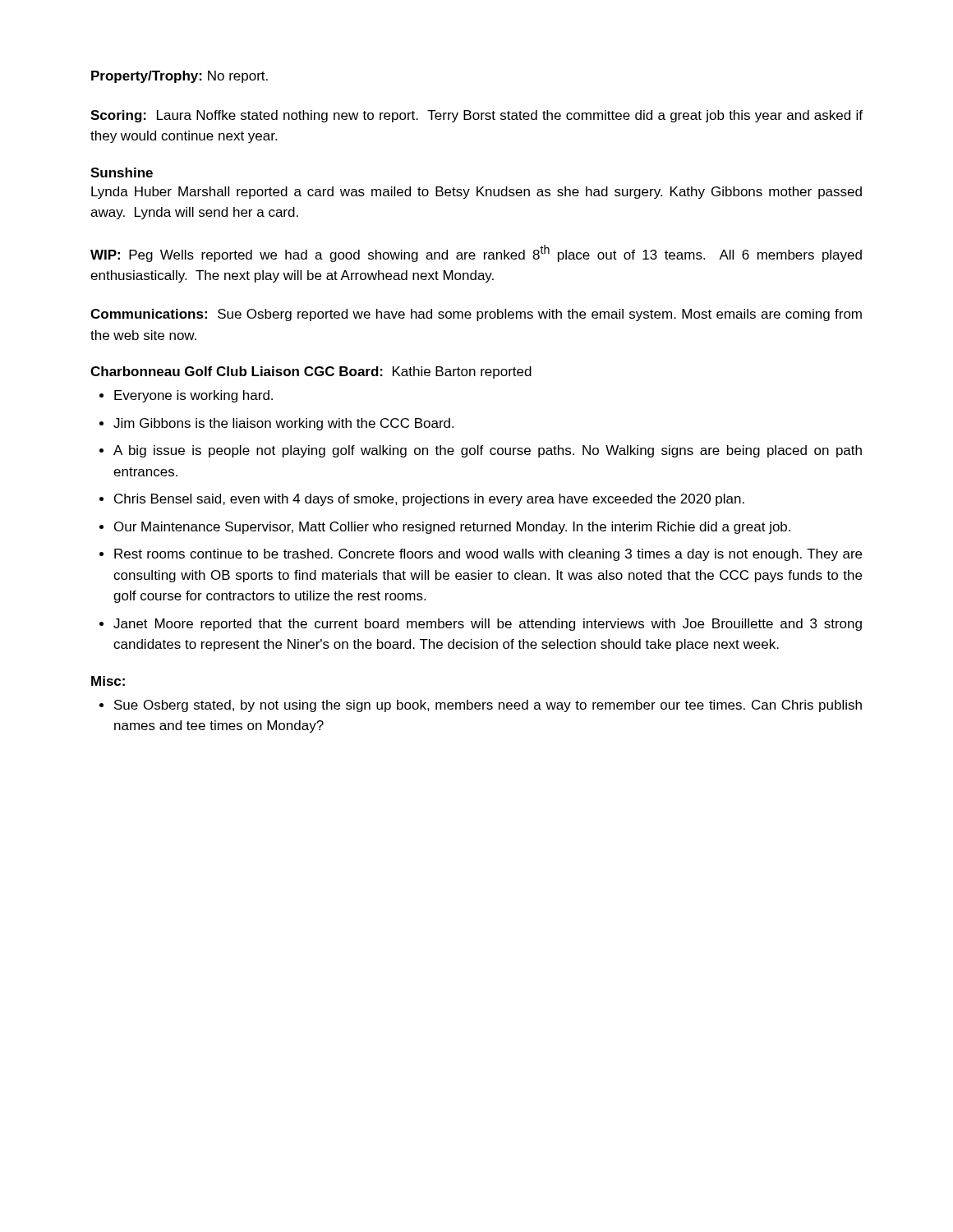Screen dimensions: 1232x953
Task: Find the list item that reads "Our Maintenance Supervisor, Matt"
Action: (x=452, y=527)
